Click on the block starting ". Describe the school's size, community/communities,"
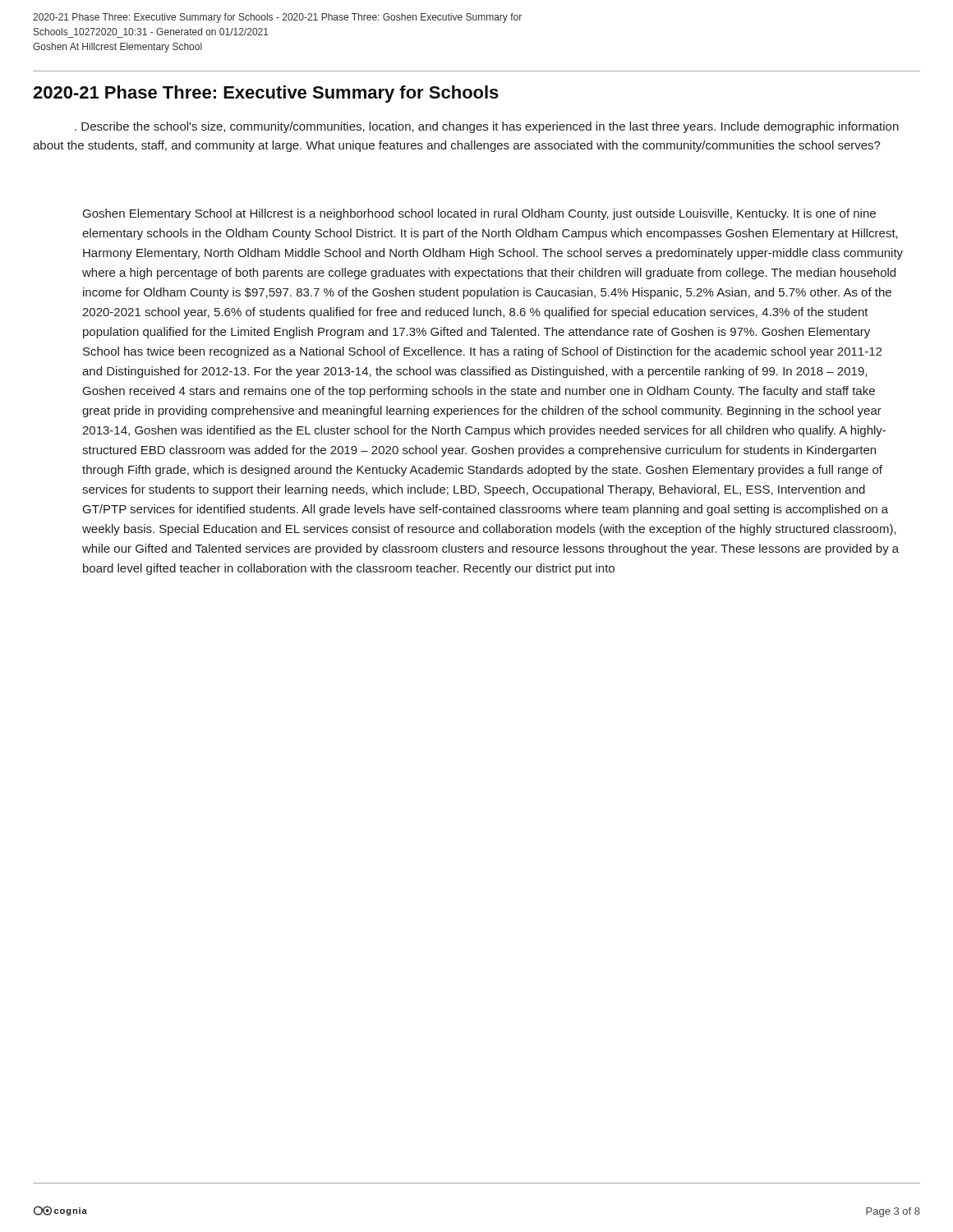The width and height of the screenshot is (953, 1232). point(466,136)
